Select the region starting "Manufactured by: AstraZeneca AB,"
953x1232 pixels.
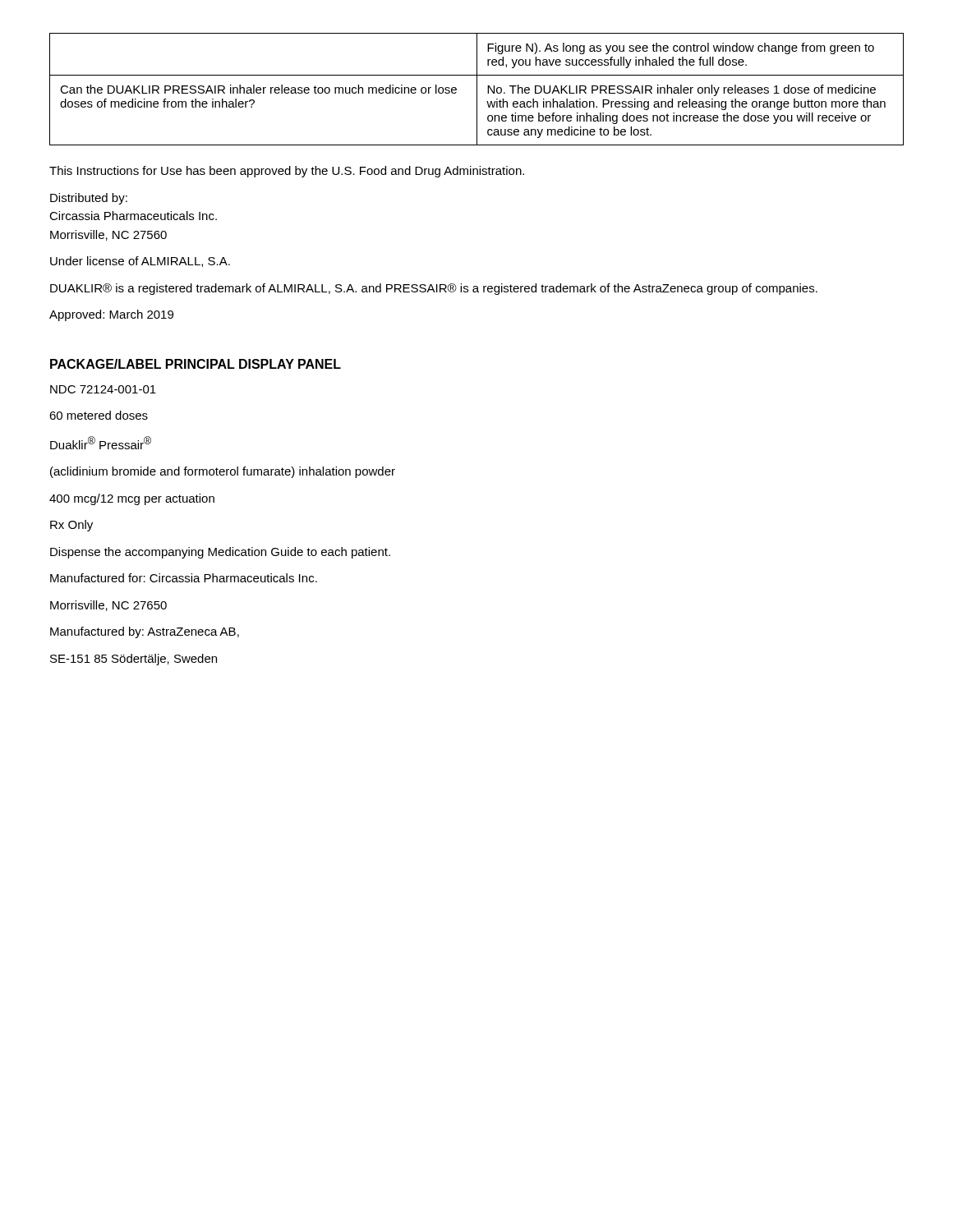coord(144,631)
